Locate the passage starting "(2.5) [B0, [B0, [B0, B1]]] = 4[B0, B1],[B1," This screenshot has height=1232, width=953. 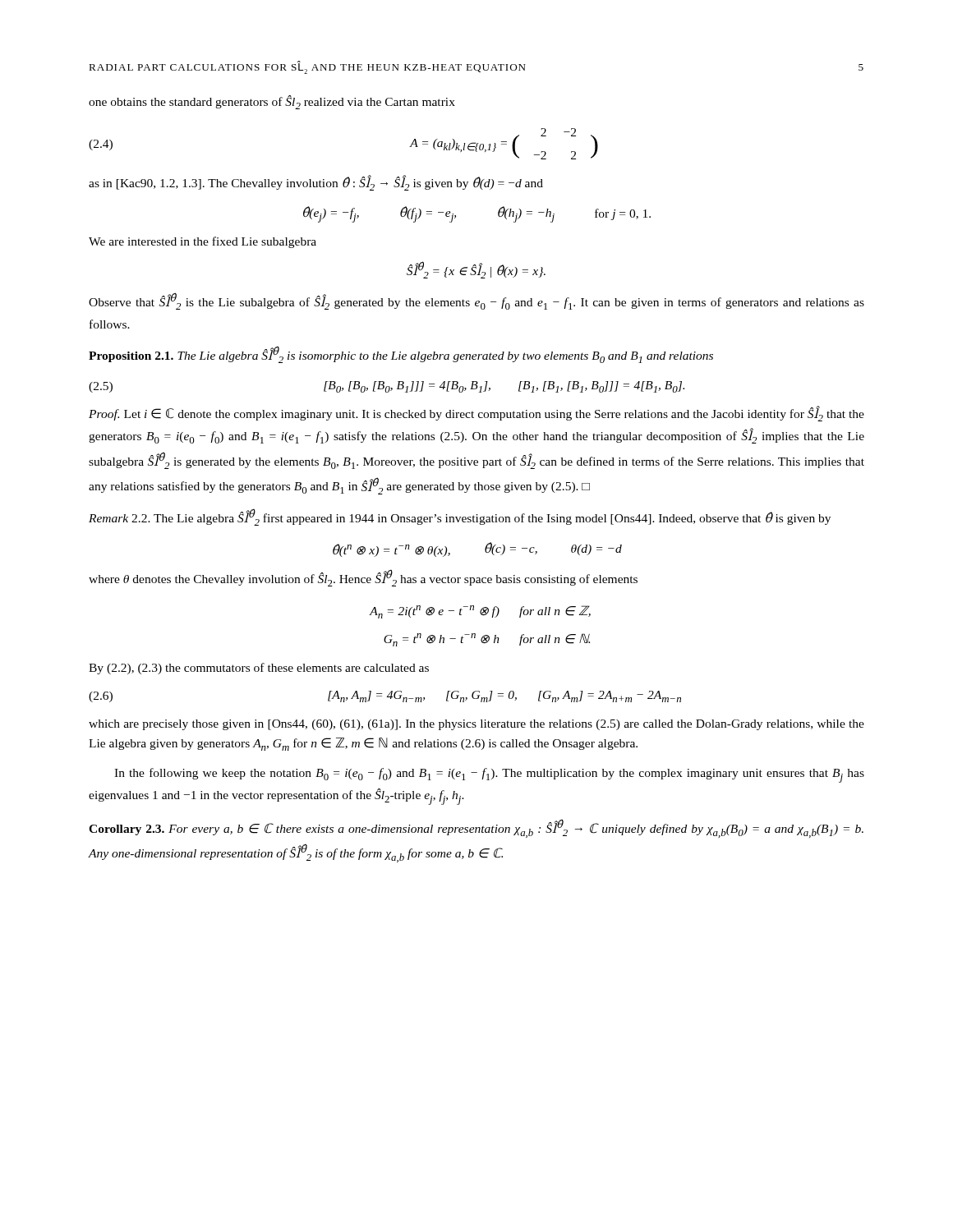(x=476, y=386)
